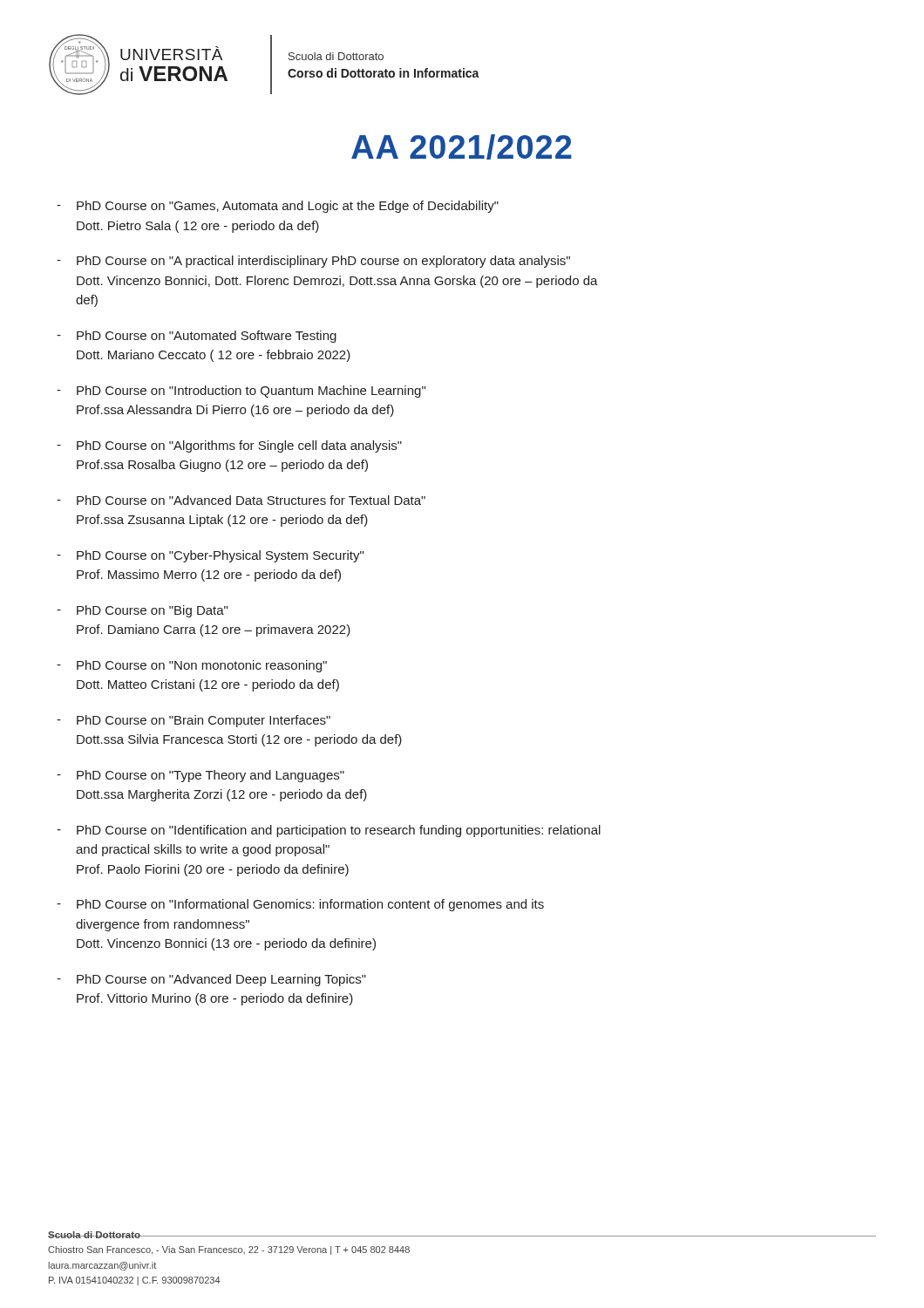
Task: Locate the list item that says "- PhD Course on "Brain Computer Interfaces"Dott.ssa Silvia"
Action: coord(229,730)
